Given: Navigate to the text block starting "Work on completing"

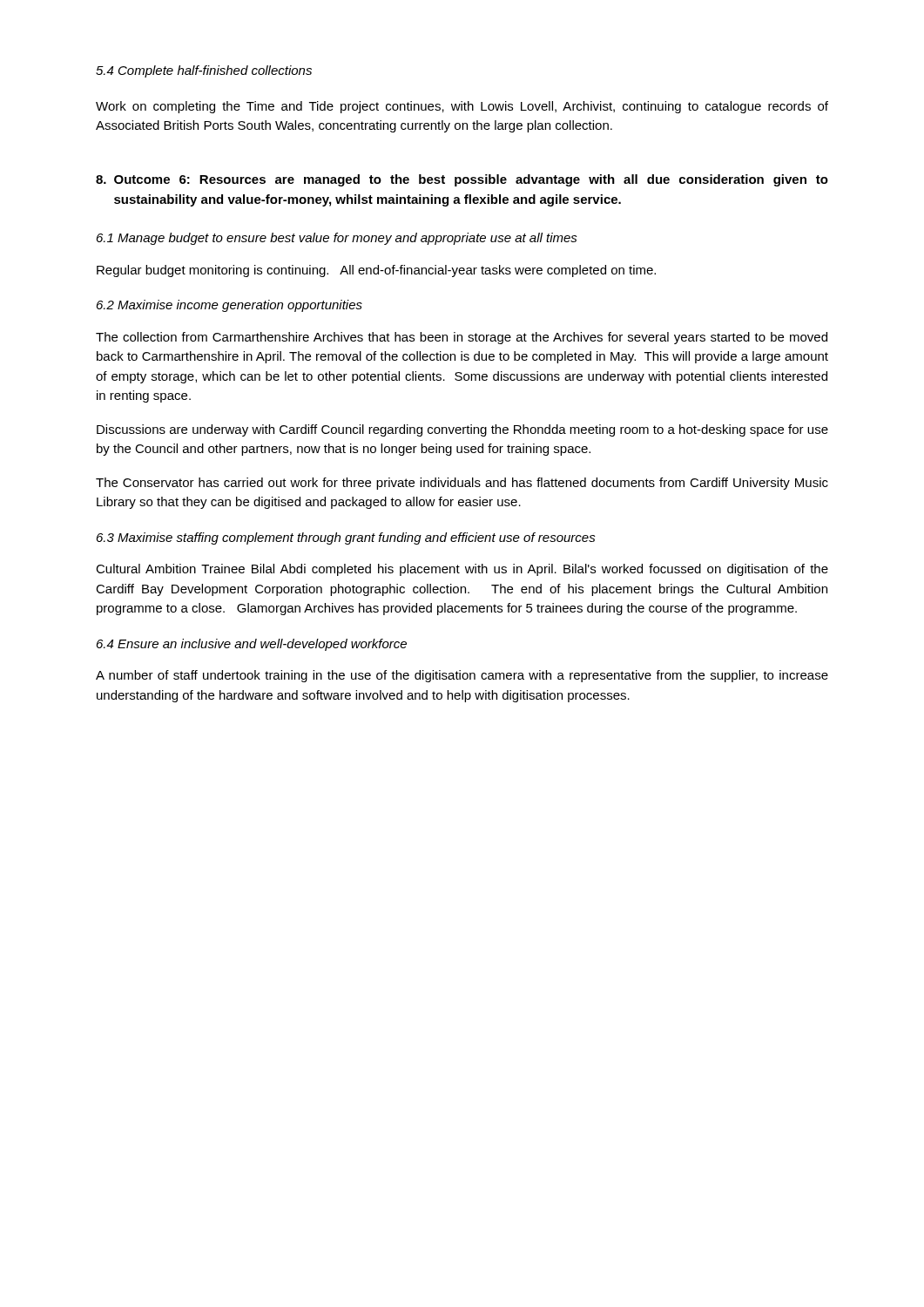Looking at the screenshot, I should (x=462, y=115).
